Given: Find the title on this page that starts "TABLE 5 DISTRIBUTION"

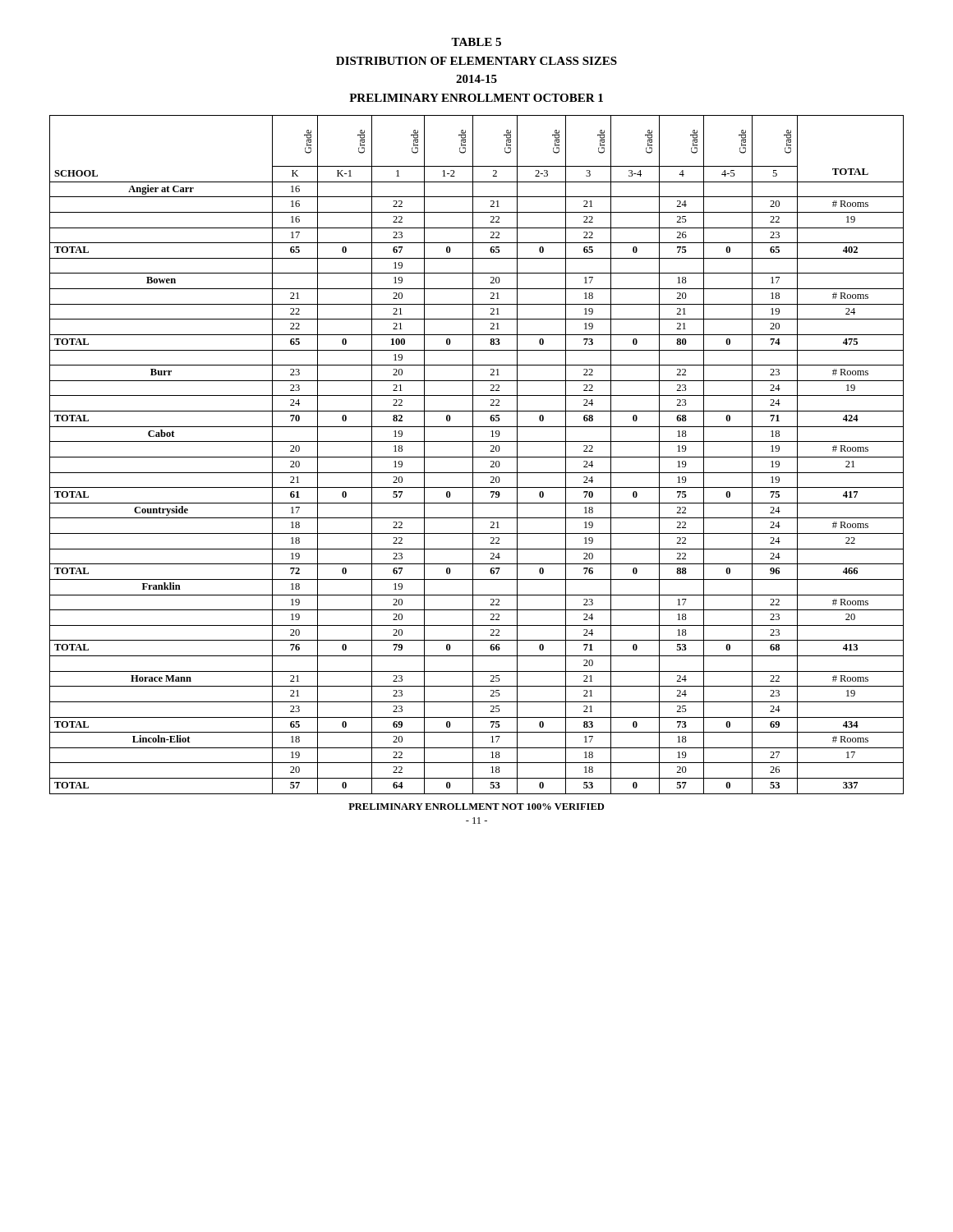Looking at the screenshot, I should point(476,70).
